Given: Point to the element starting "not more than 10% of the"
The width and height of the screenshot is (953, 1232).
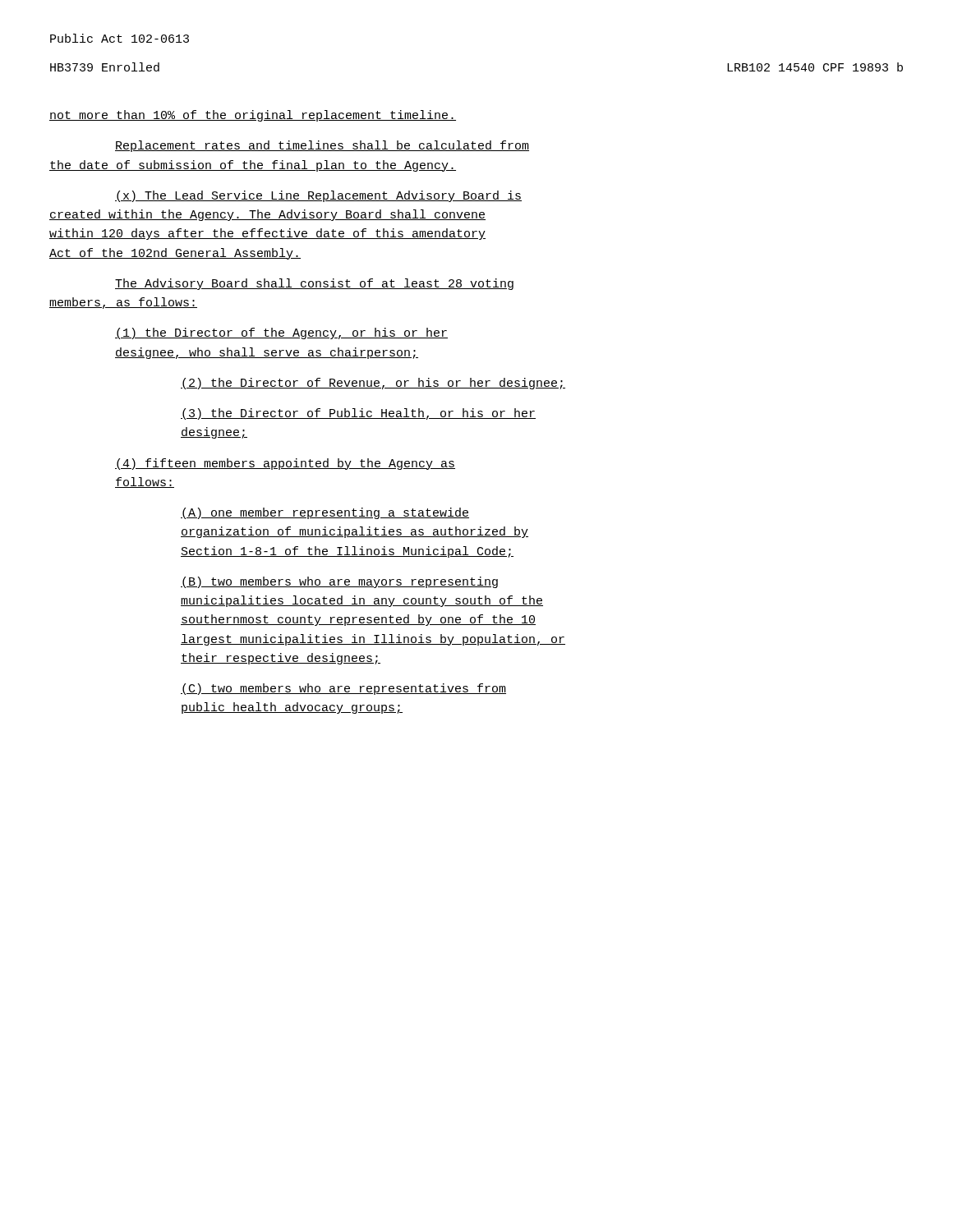Looking at the screenshot, I should click(x=253, y=116).
